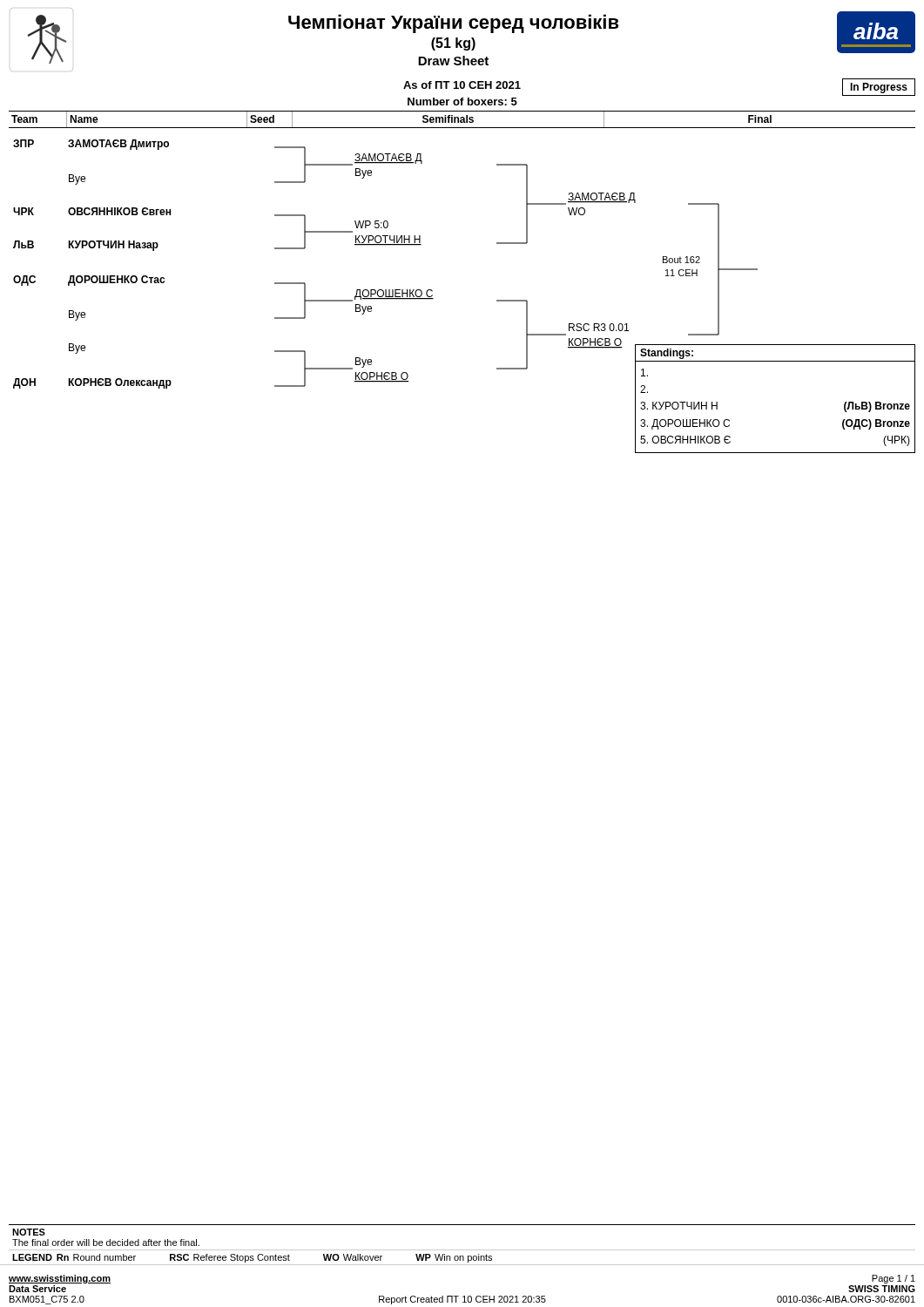The image size is (924, 1307).
Task: Select the text block that says "NOTES The final order will"
Action: pyautogui.click(x=462, y=1245)
